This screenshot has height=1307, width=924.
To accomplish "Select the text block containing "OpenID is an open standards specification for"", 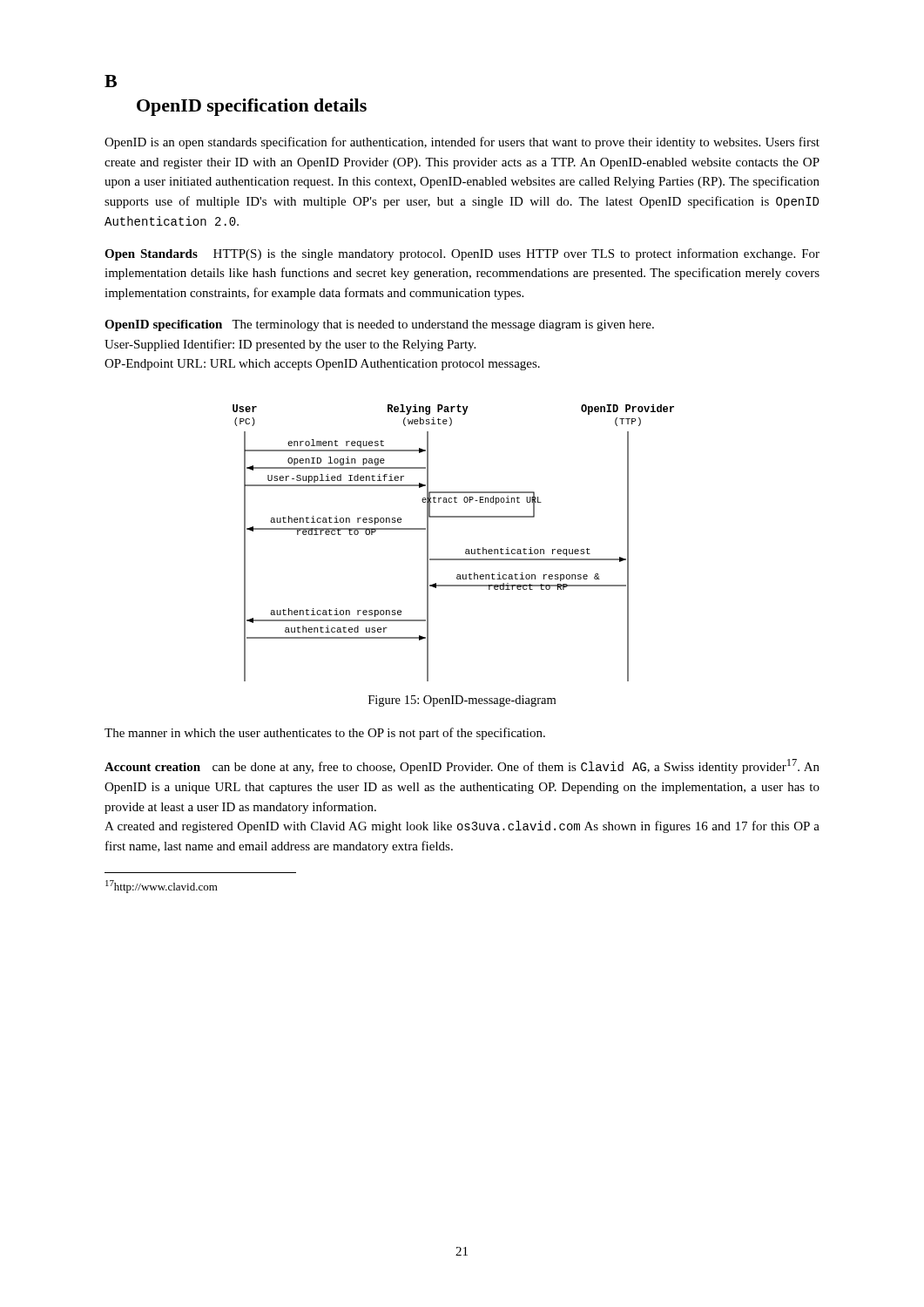I will [x=462, y=182].
